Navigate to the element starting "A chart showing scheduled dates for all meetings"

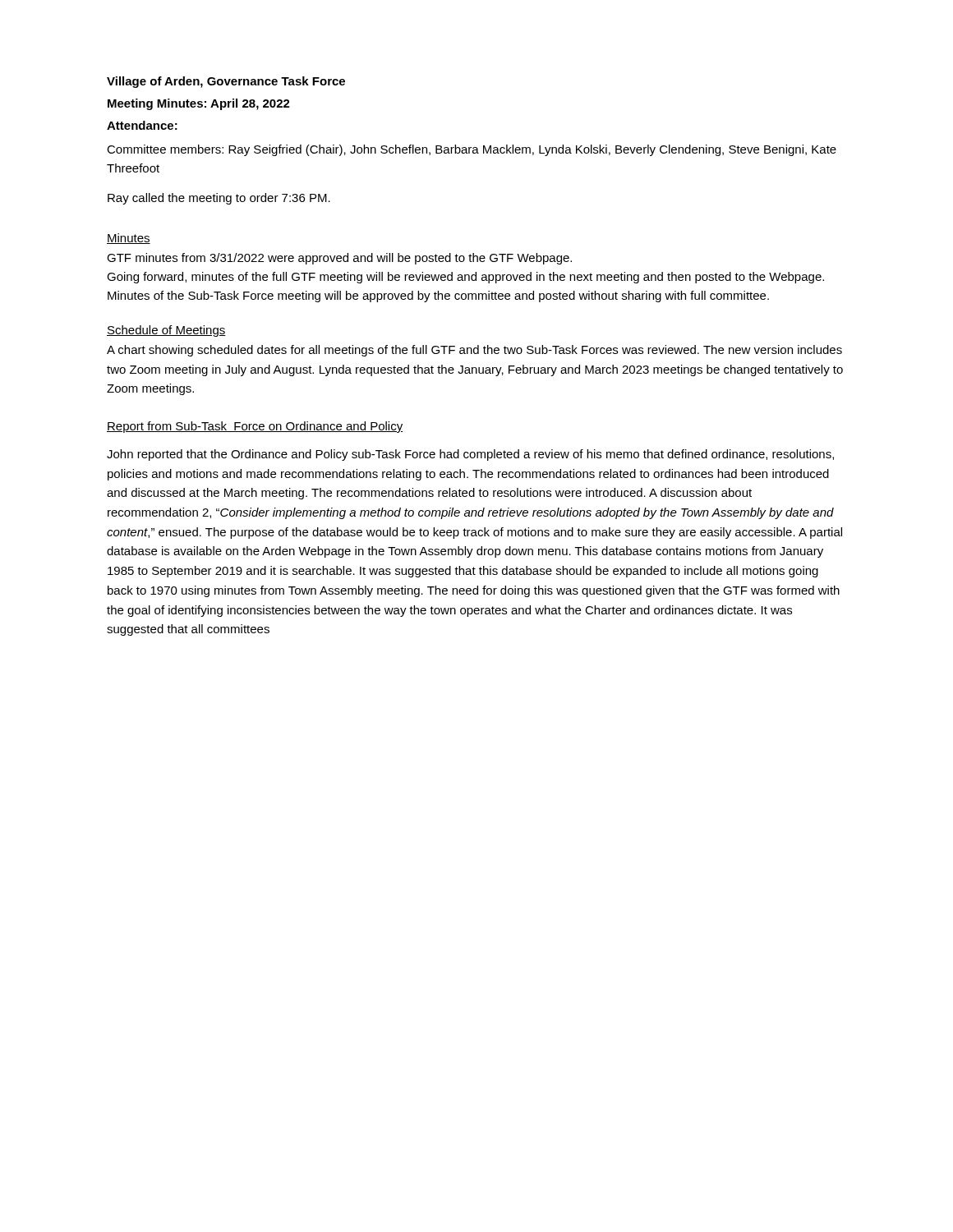[x=475, y=369]
